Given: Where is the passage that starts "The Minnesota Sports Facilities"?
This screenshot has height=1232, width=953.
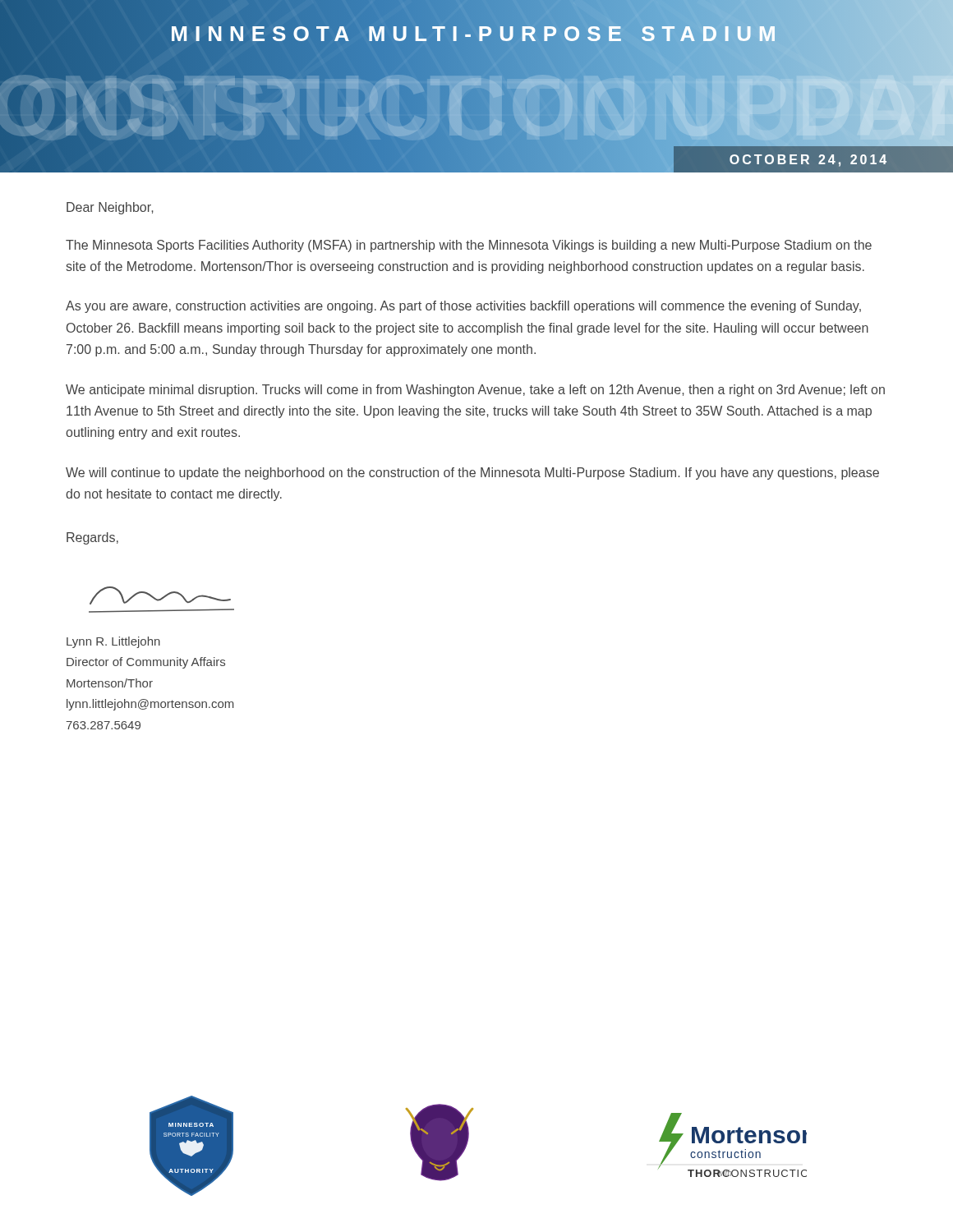Looking at the screenshot, I should (x=469, y=256).
